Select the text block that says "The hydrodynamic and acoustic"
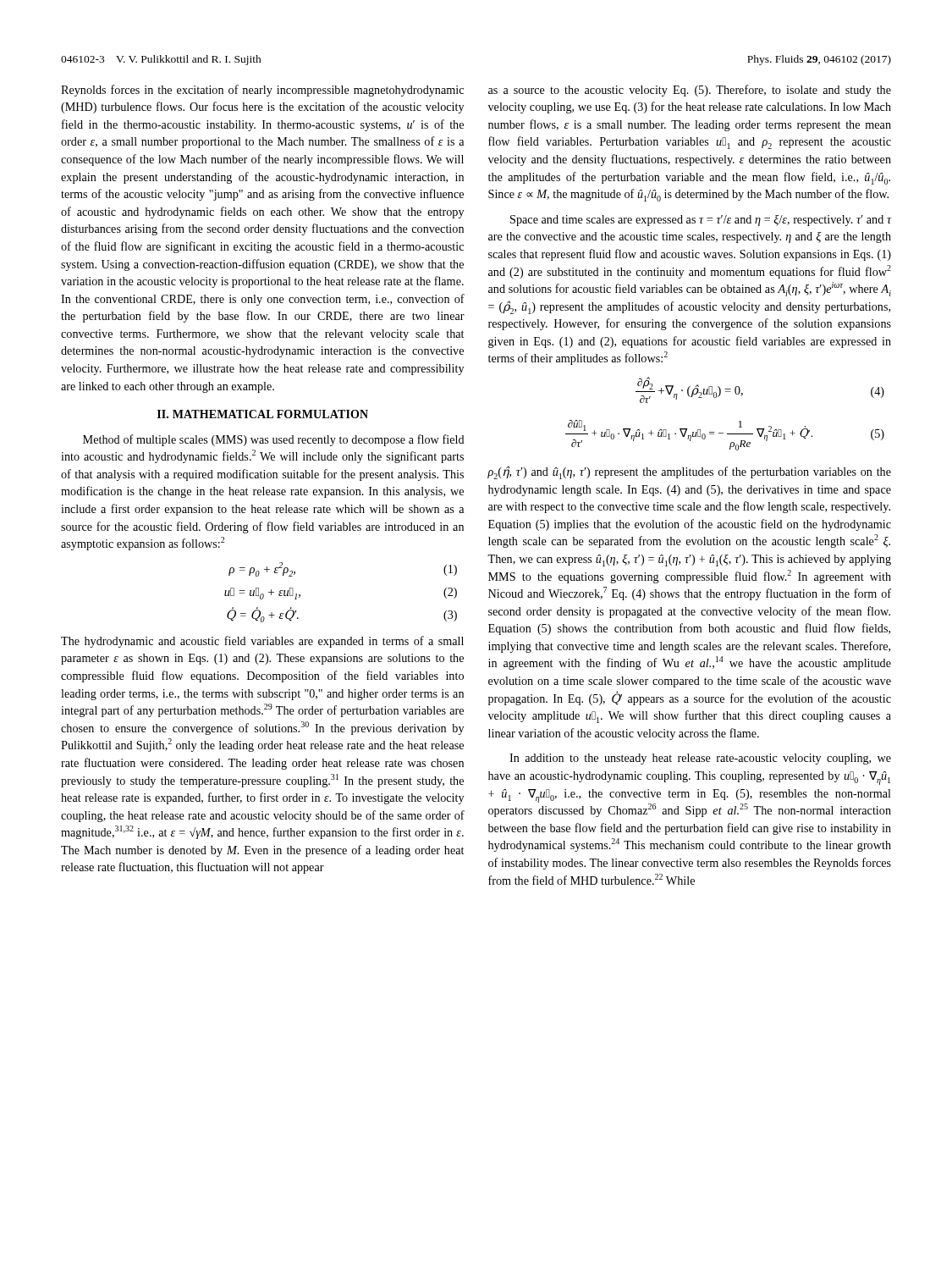This screenshot has height=1270, width=952. (263, 754)
